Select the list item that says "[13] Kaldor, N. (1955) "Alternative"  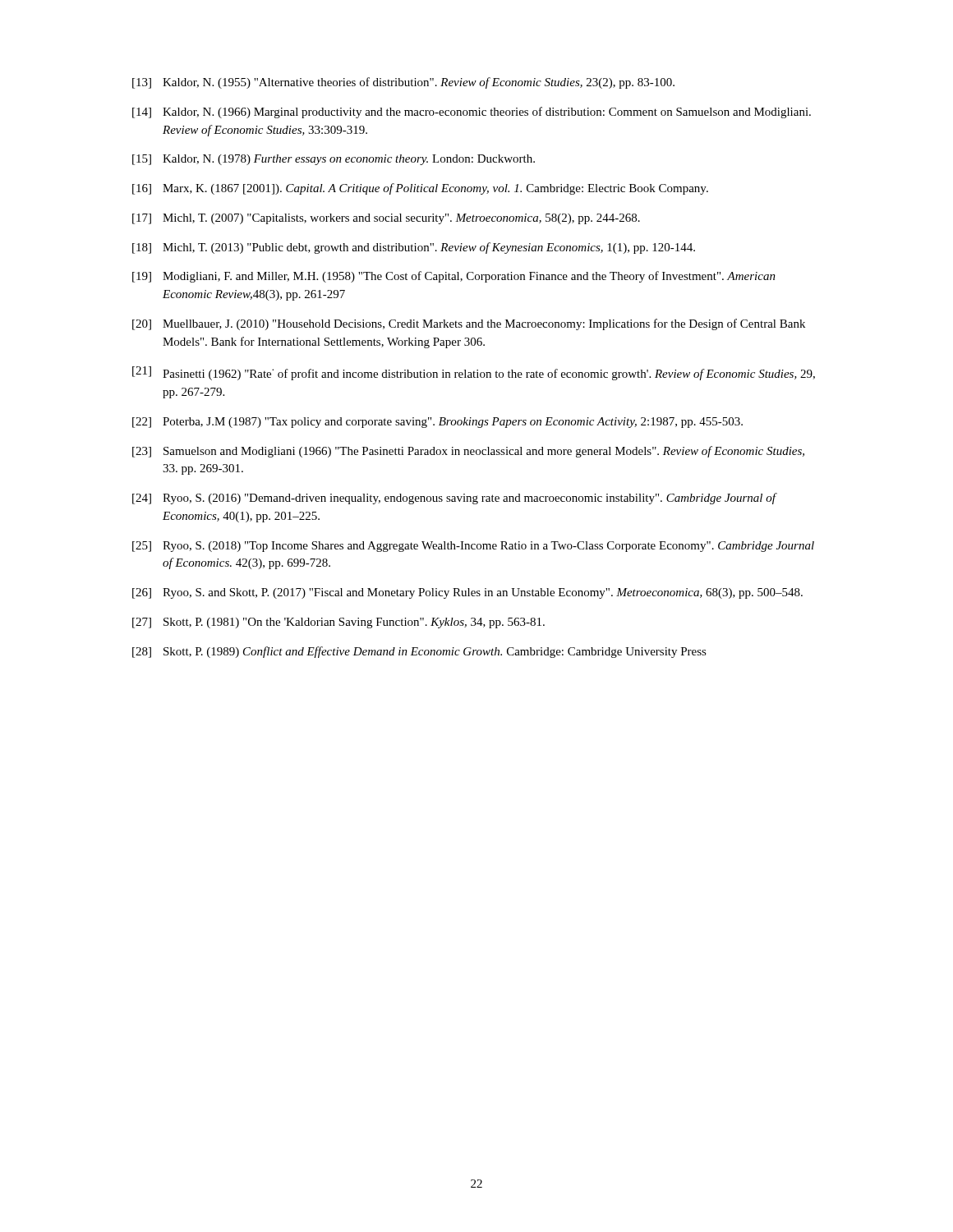(x=476, y=83)
